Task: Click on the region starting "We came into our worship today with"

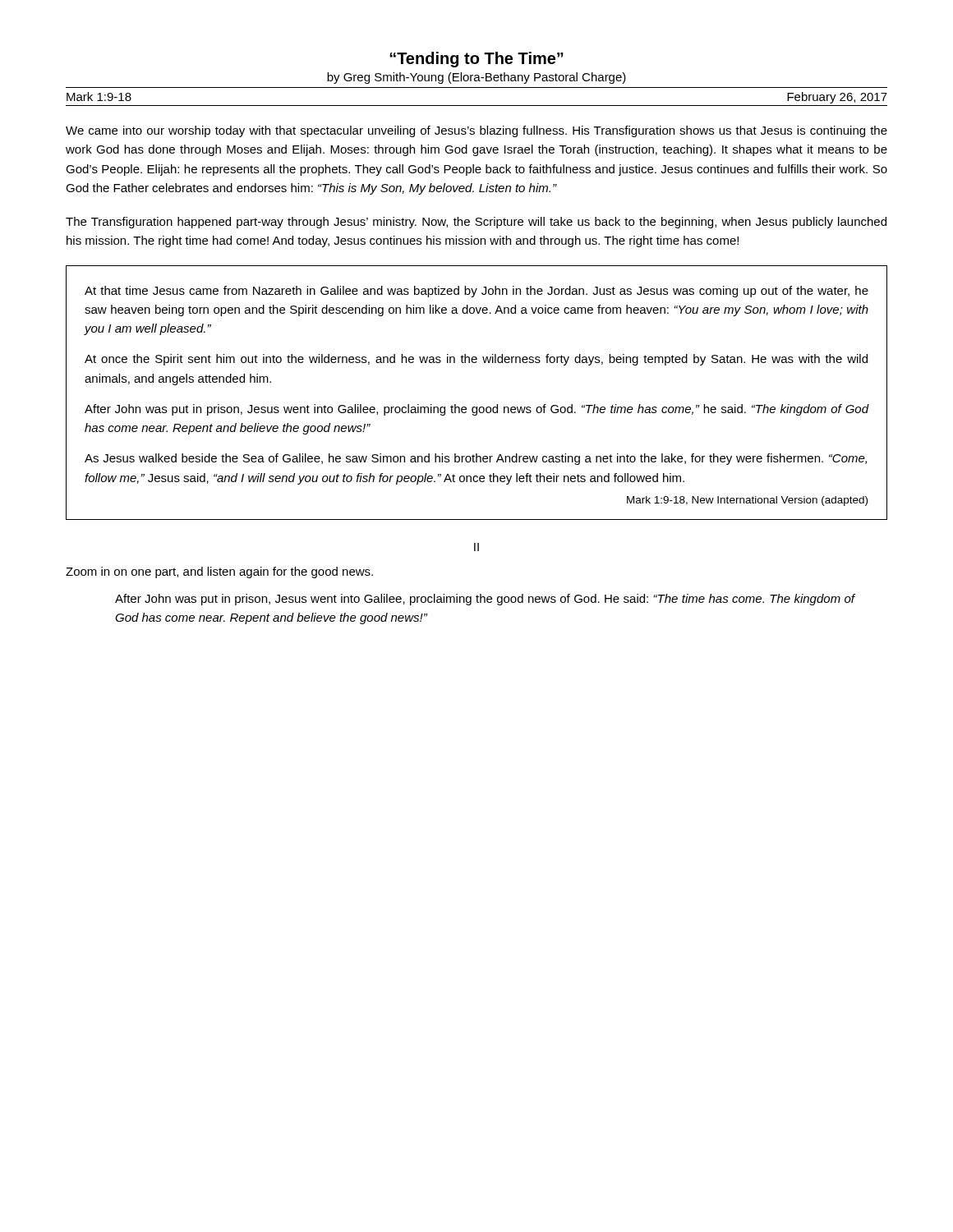Action: point(476,159)
